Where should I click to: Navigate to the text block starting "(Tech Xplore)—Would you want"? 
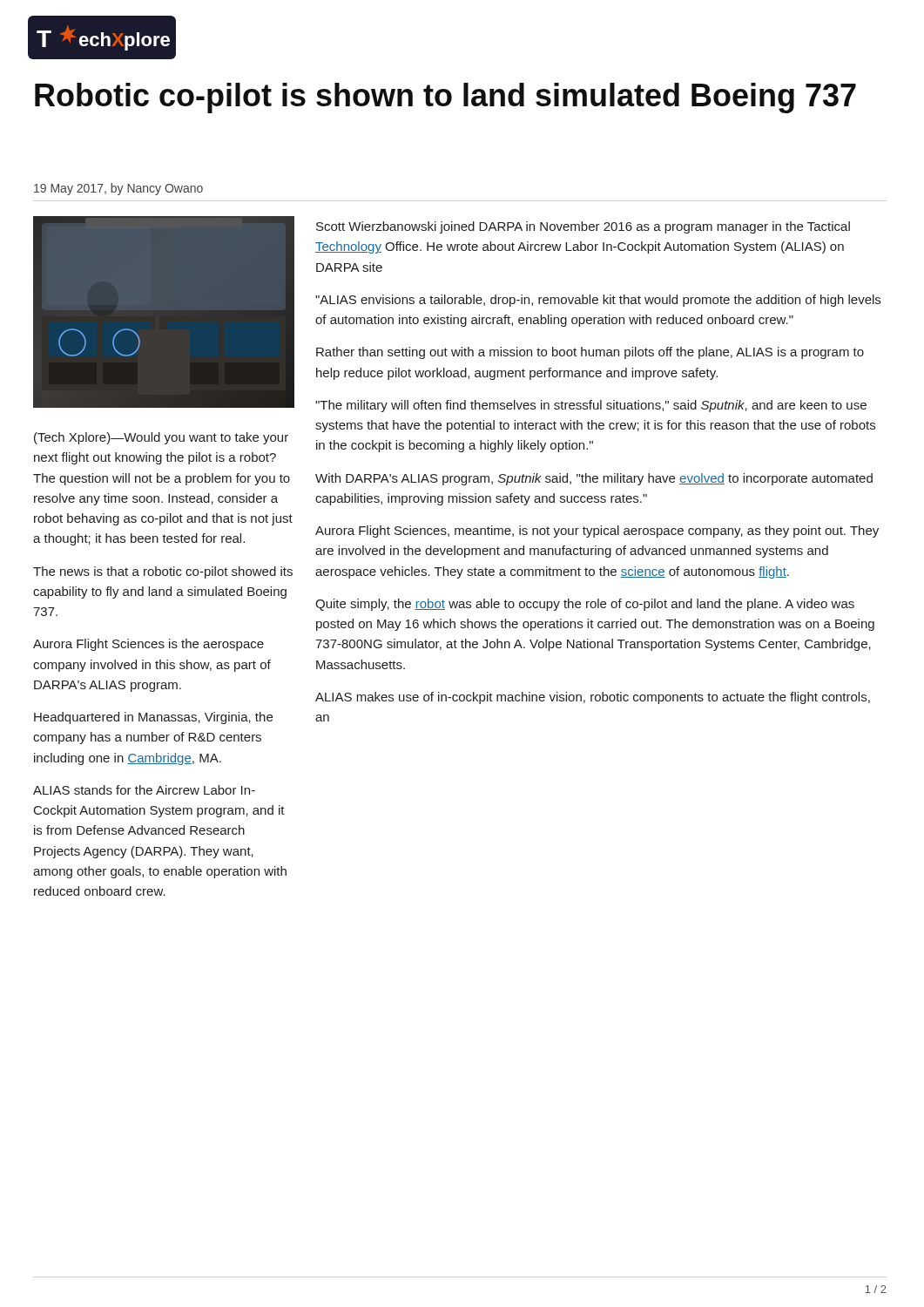coord(164,664)
